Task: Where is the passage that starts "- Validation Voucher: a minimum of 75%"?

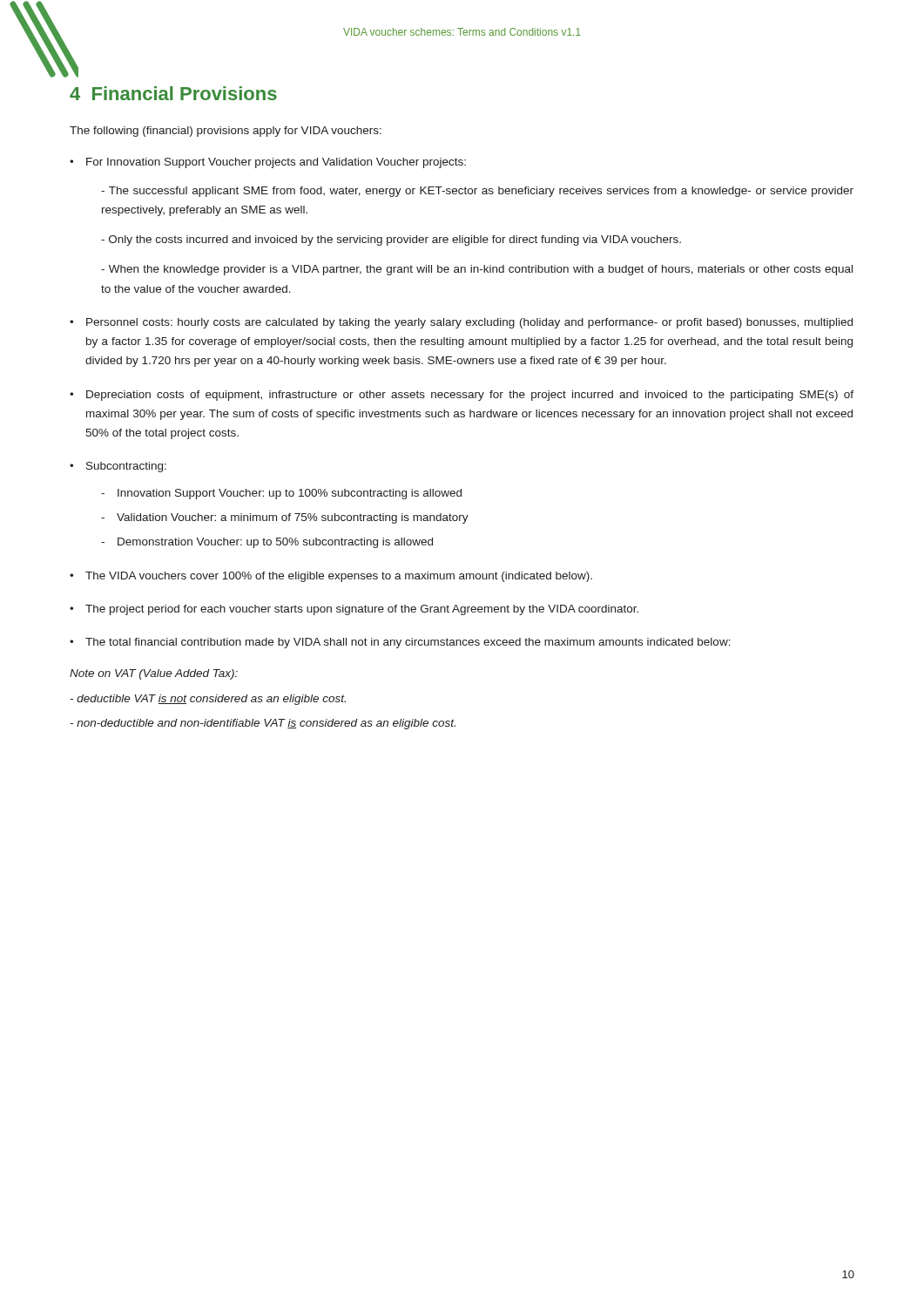Action: (285, 518)
